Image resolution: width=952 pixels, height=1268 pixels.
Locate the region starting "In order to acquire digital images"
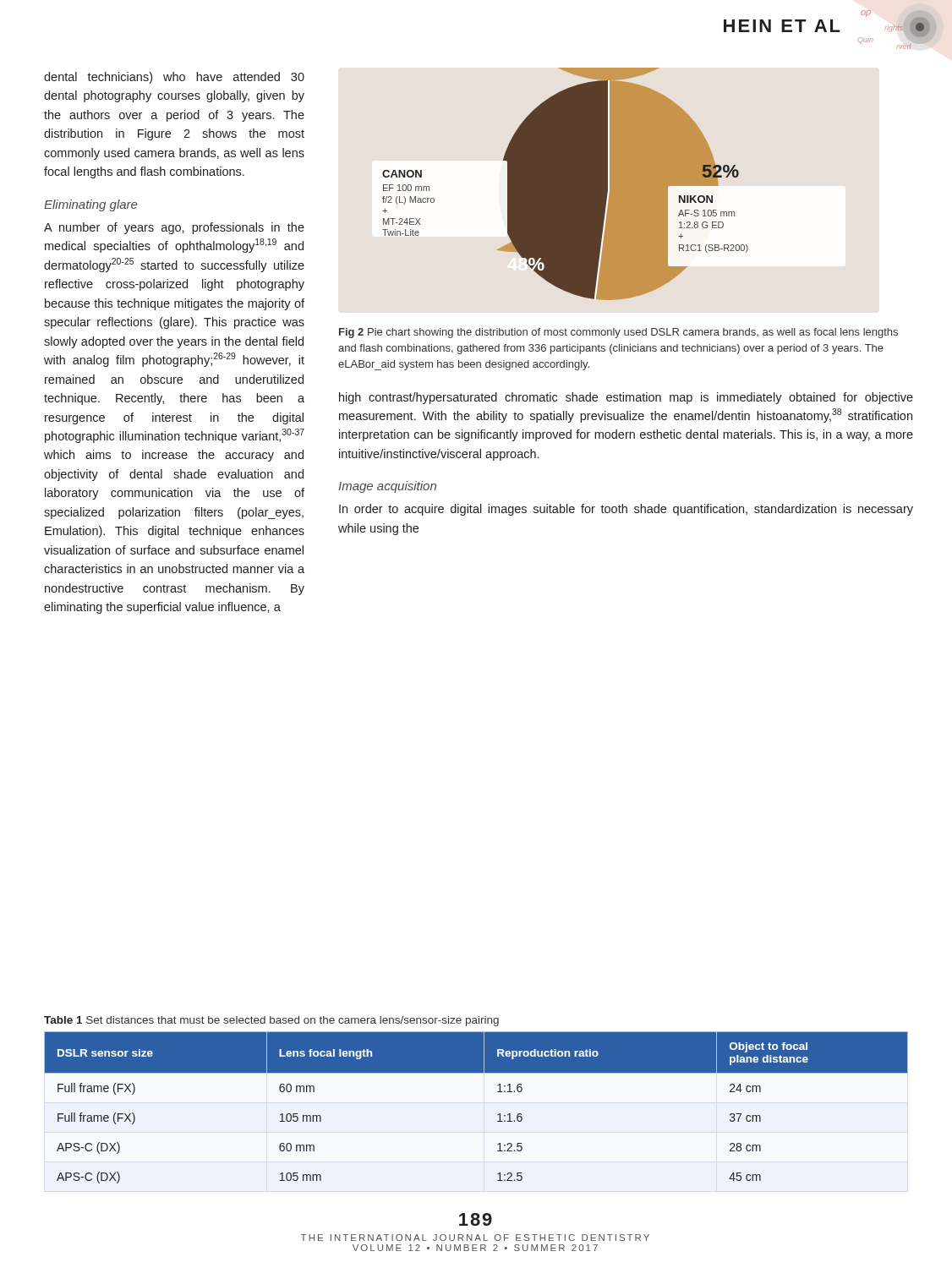pos(626,519)
